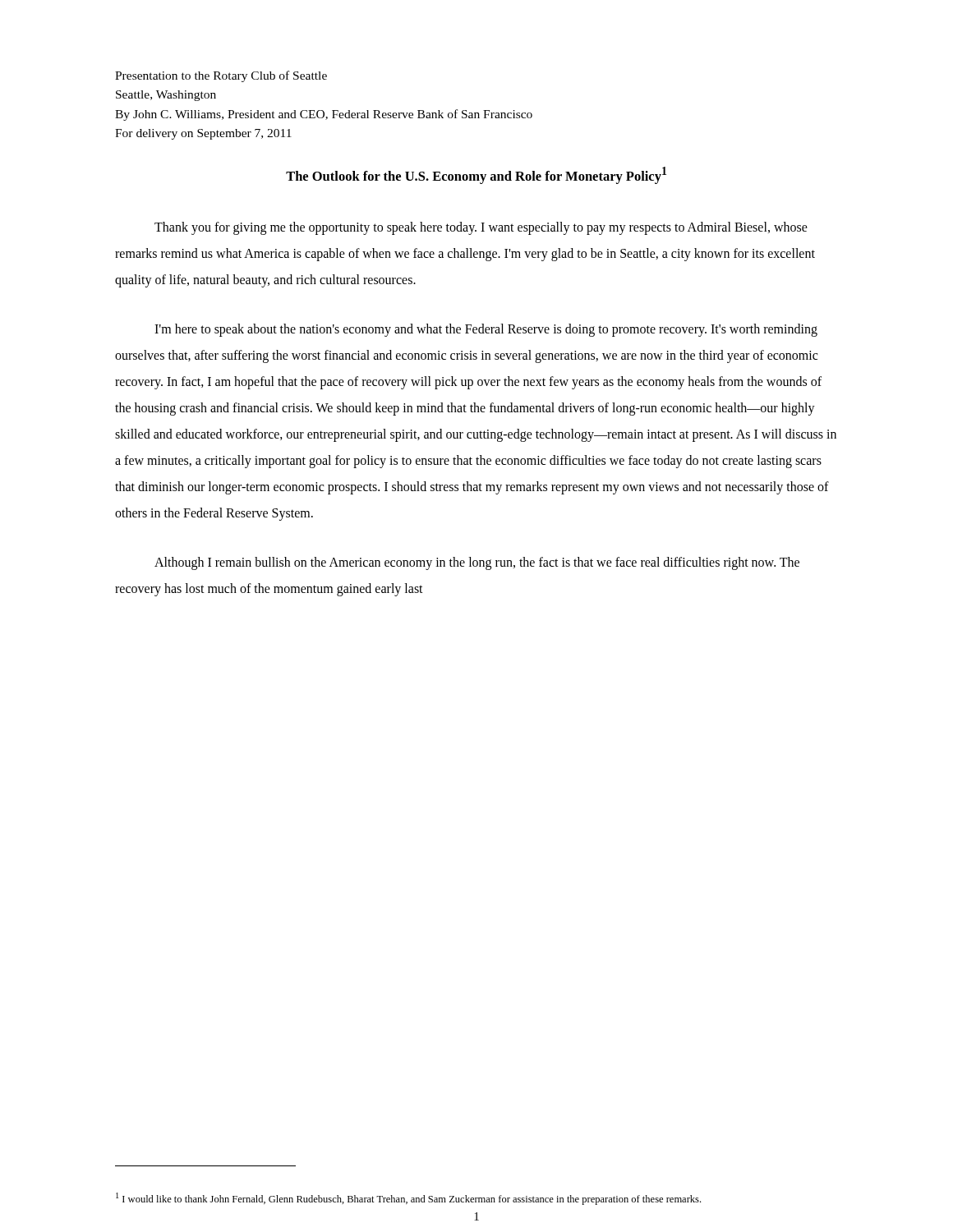The image size is (953, 1232).
Task: Find the footnote with the text "1 I would like to thank"
Action: pyautogui.click(x=408, y=1198)
